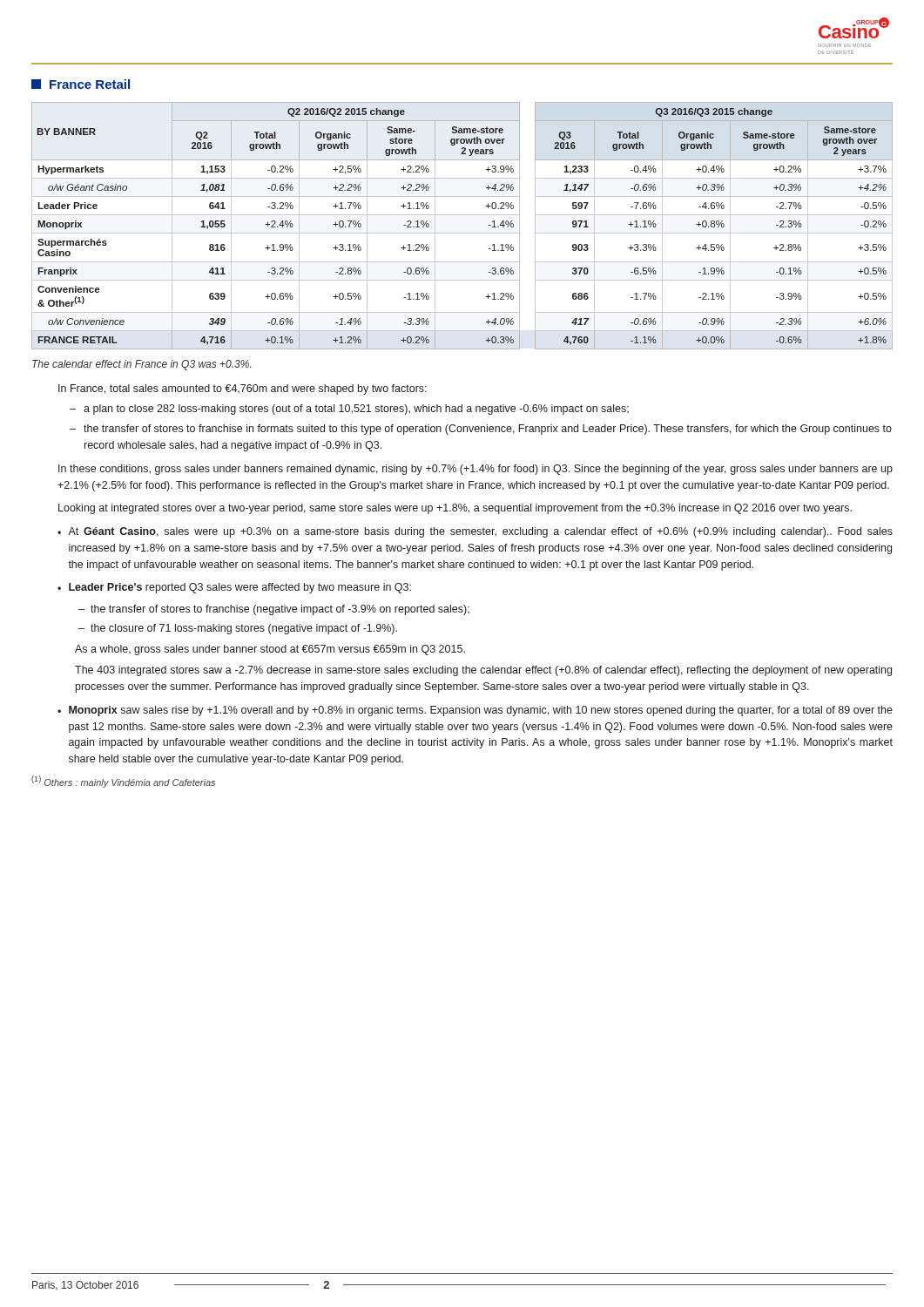This screenshot has height=1307, width=924.
Task: Select the region starting "– the closure of 71 loss-making stores"
Action: 244,628
